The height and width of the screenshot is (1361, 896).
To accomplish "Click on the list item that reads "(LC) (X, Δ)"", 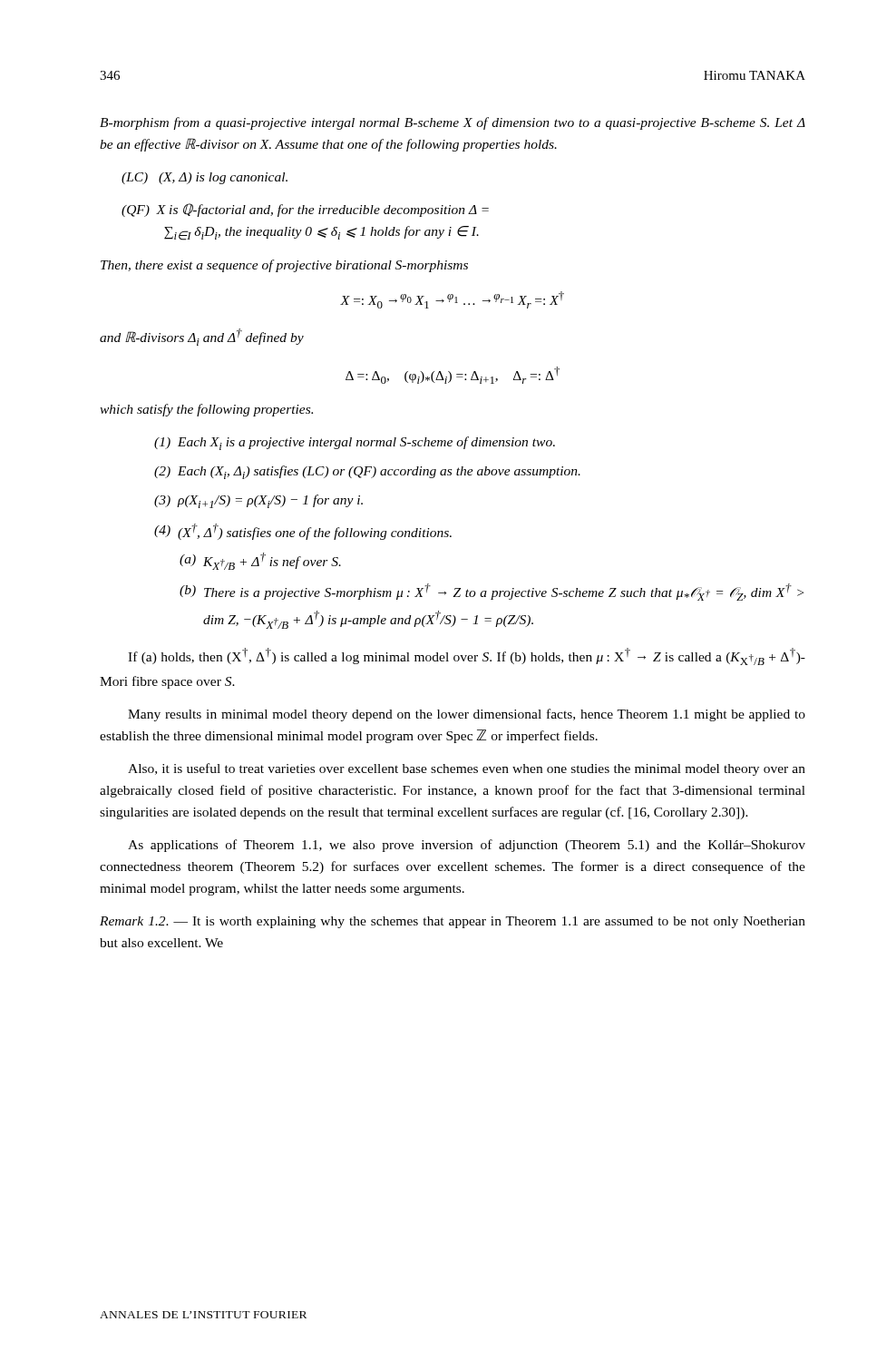I will click(205, 178).
